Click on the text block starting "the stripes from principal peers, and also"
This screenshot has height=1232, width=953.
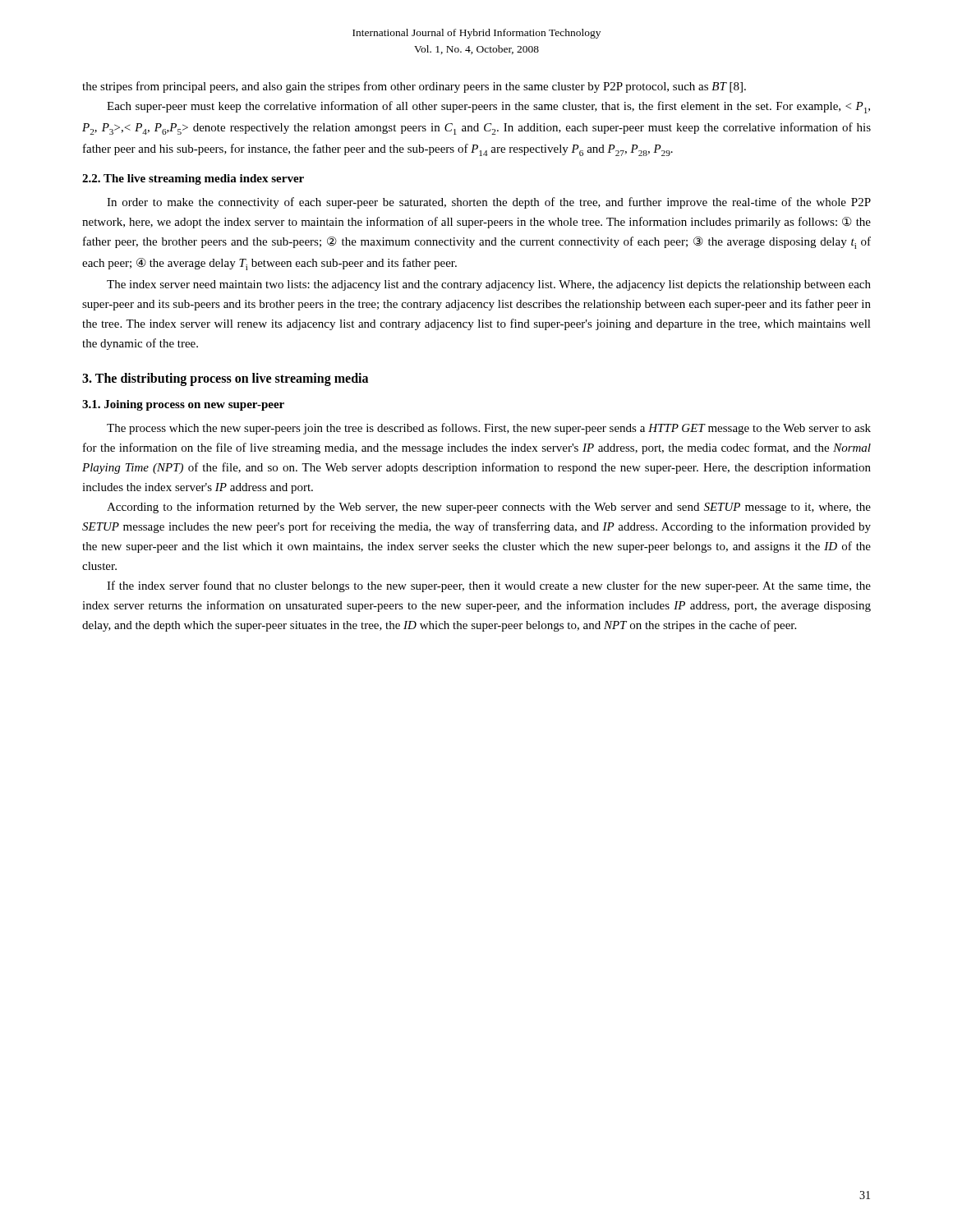(x=476, y=118)
